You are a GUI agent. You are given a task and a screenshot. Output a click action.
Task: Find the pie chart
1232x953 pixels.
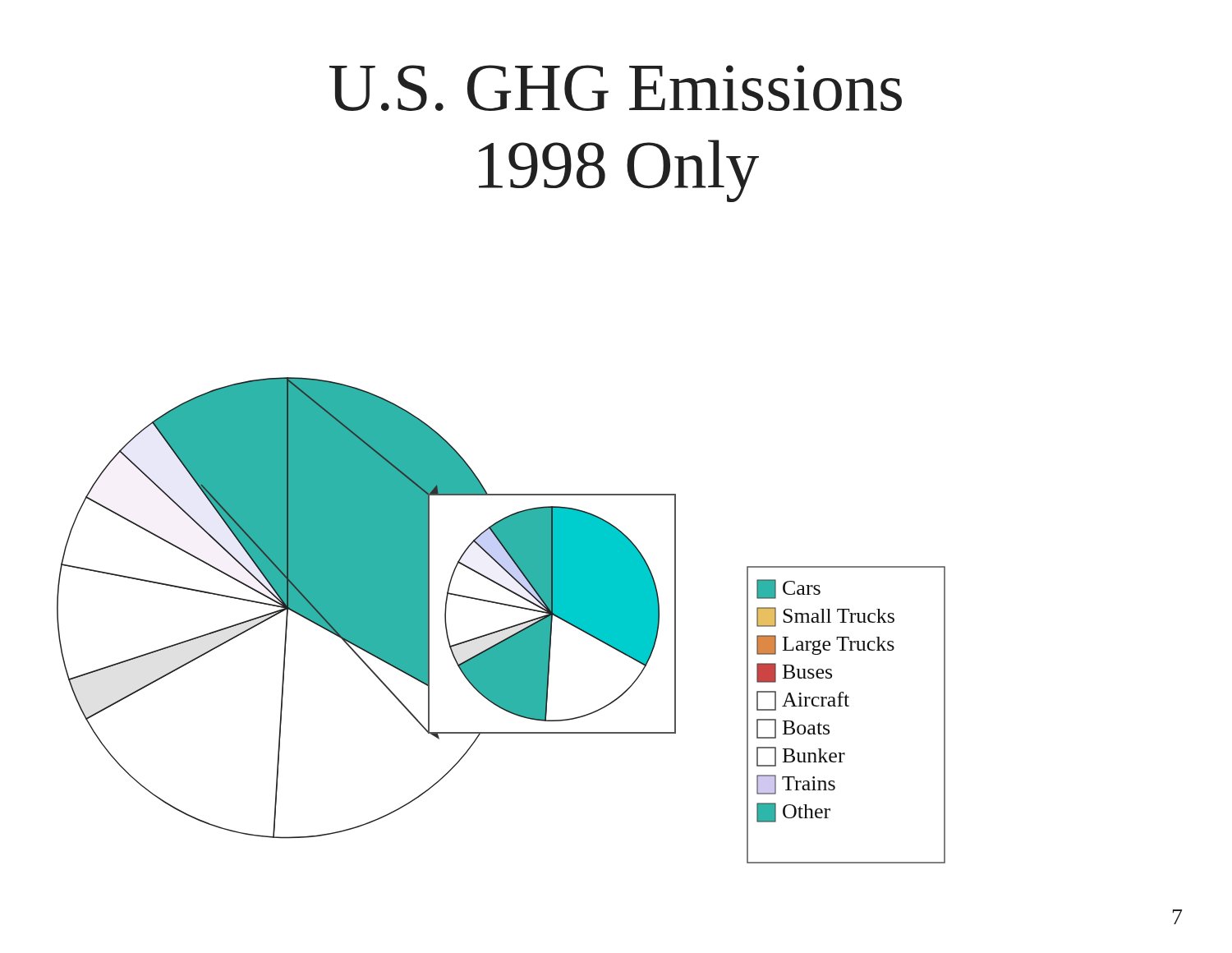(x=616, y=583)
